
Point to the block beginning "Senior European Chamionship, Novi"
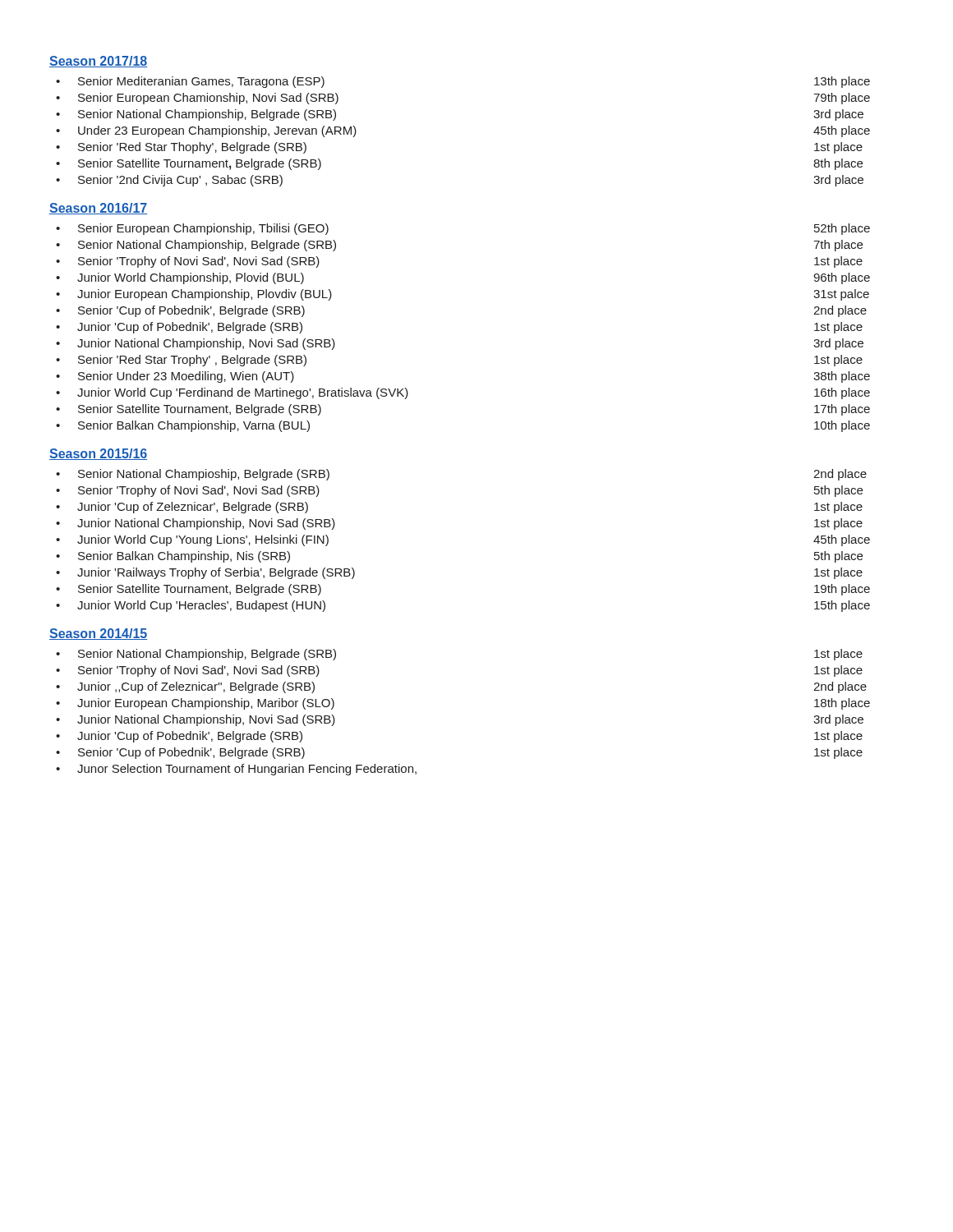207,98
